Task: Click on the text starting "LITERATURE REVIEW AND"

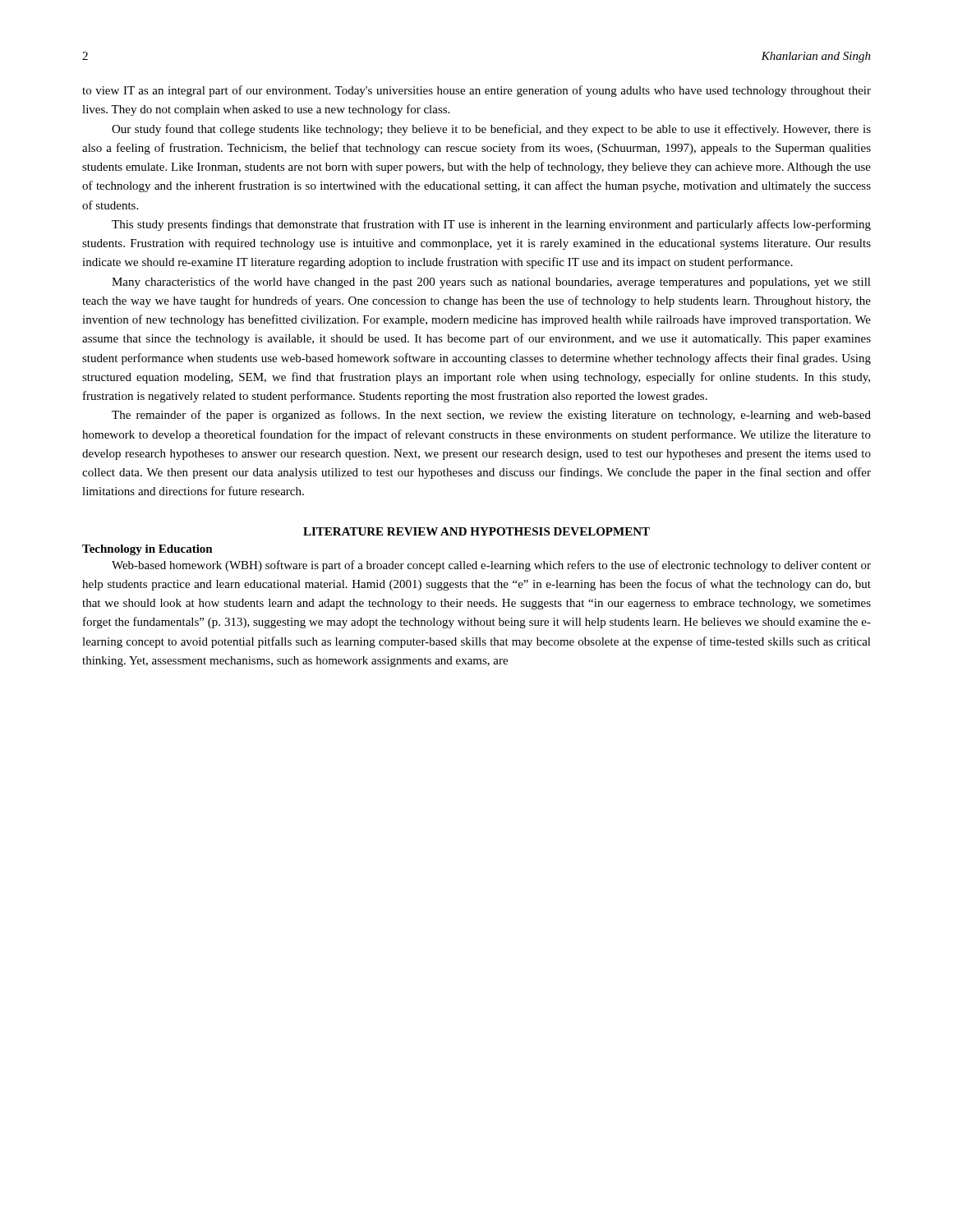Action: (476, 531)
